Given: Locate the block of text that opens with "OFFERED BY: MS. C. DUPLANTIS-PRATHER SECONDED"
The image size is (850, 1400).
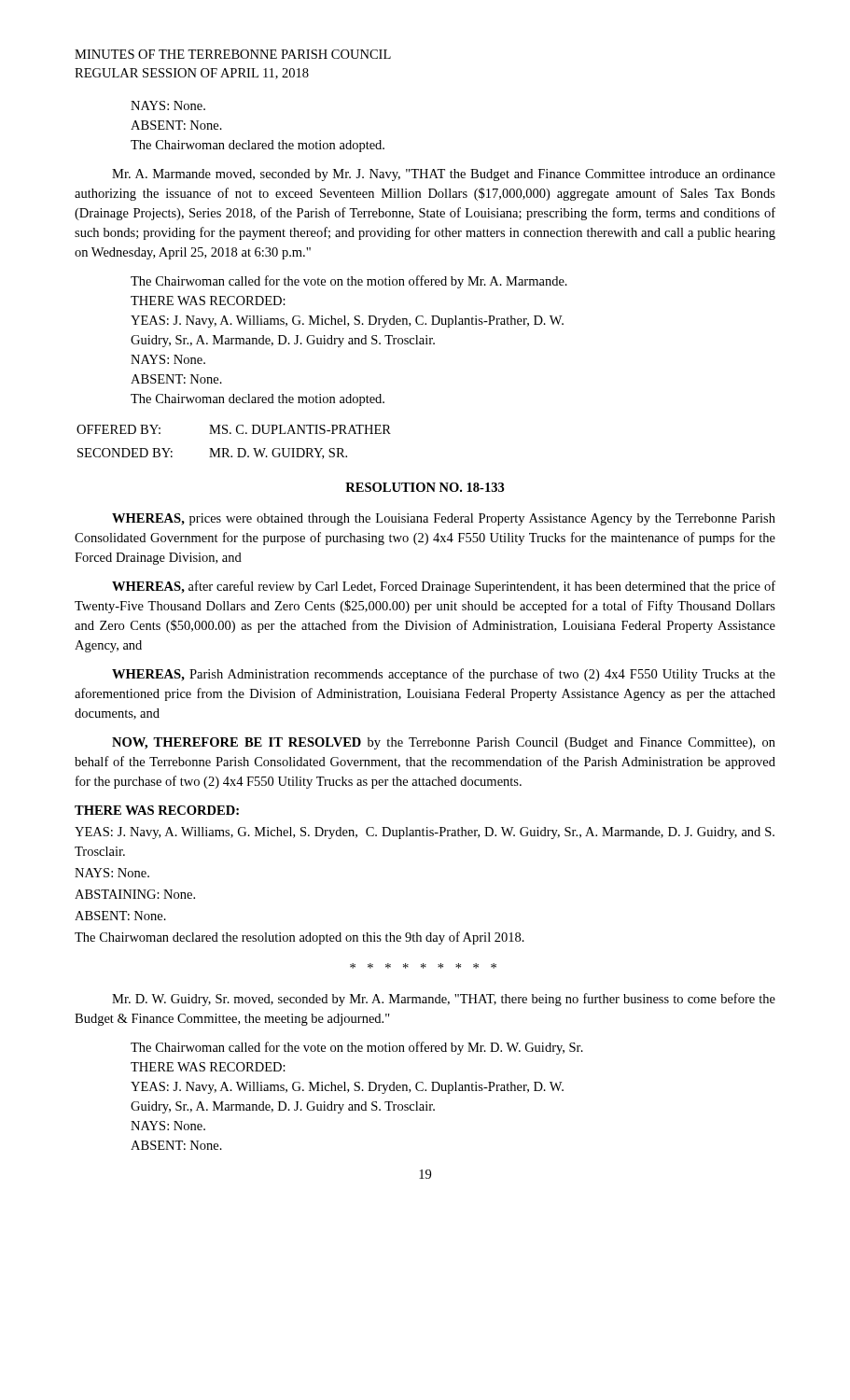Looking at the screenshot, I should pos(234,442).
